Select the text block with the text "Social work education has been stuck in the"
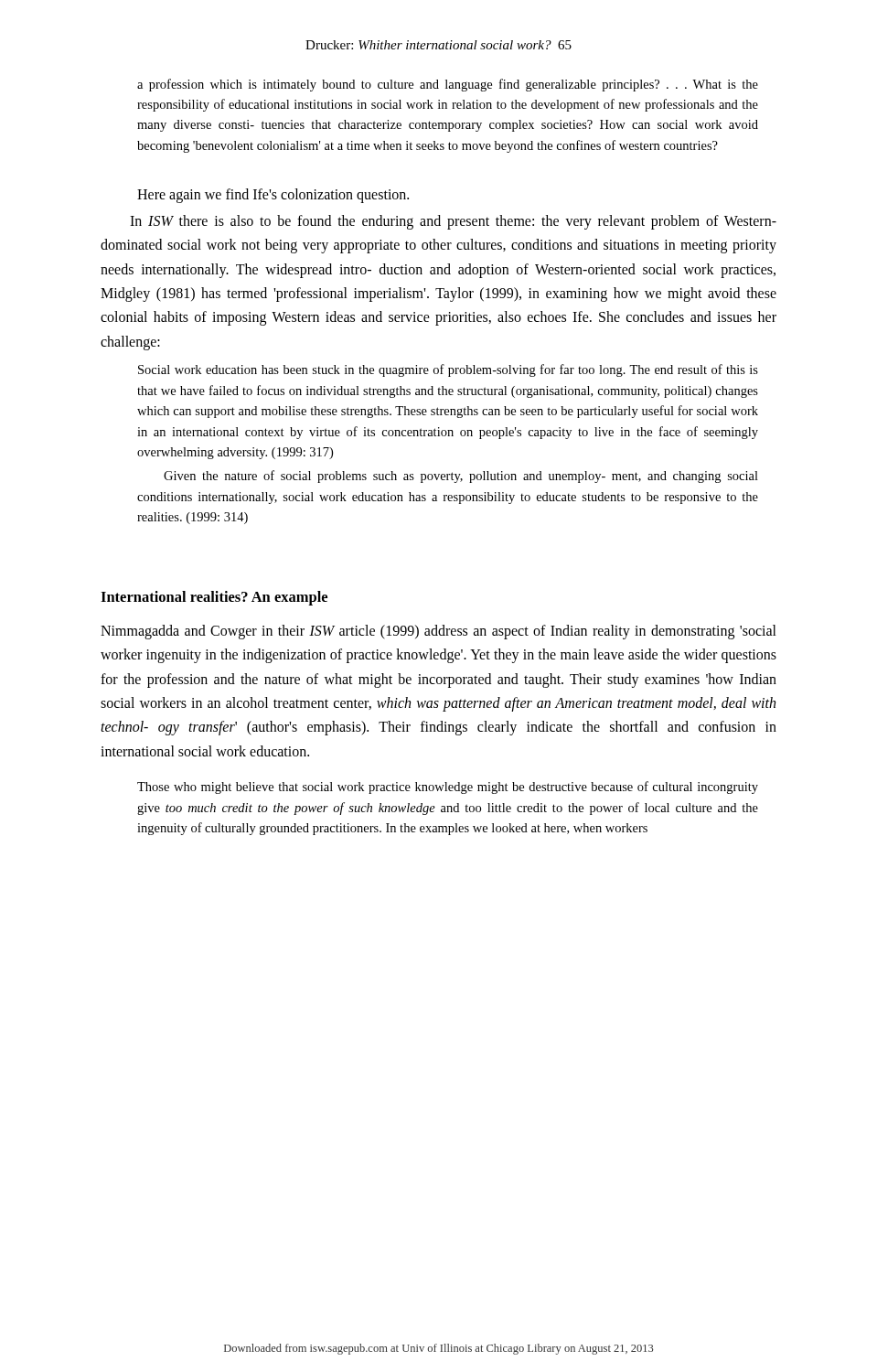The width and height of the screenshot is (877, 1372). [448, 411]
